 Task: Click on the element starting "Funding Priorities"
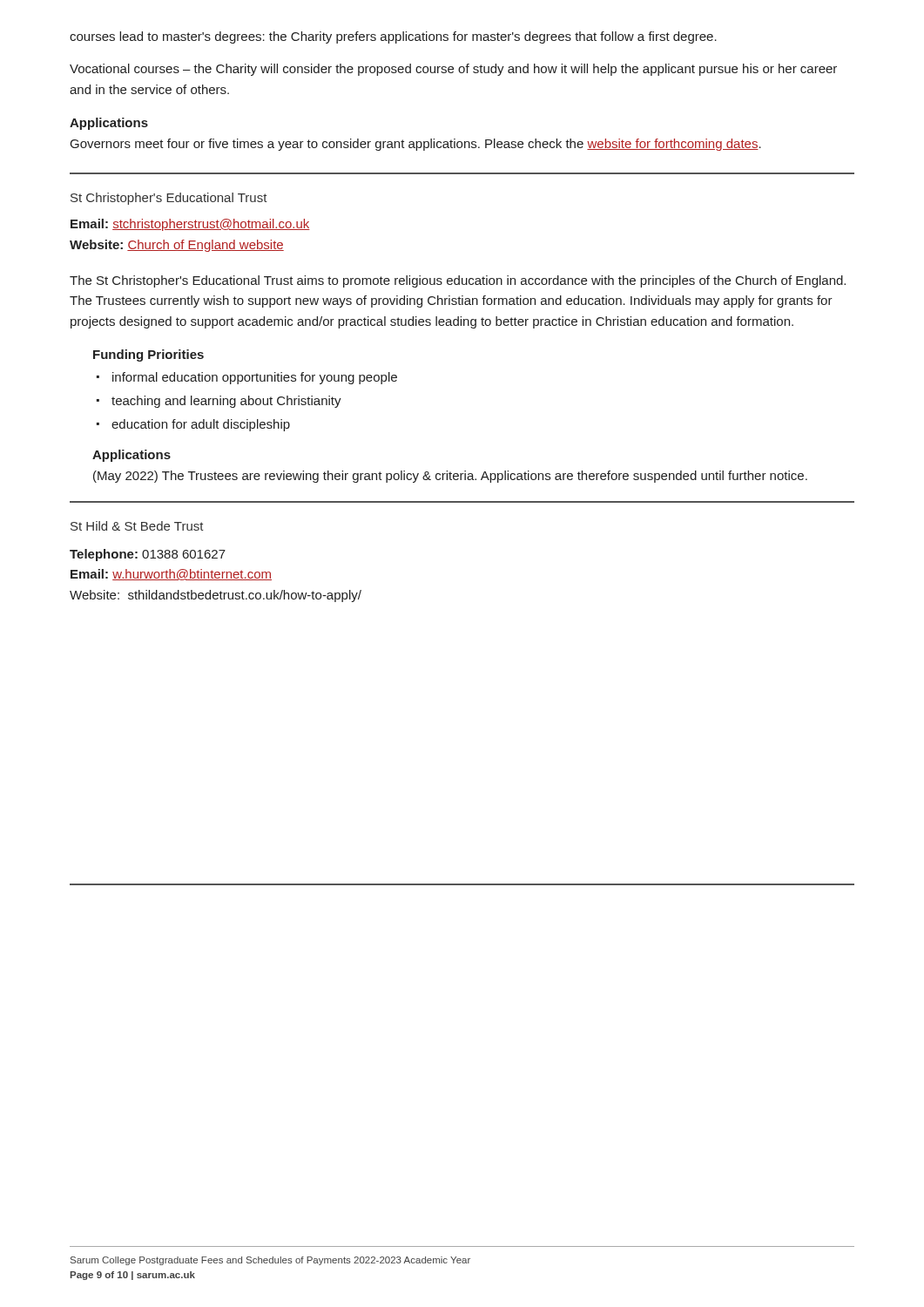coord(148,354)
